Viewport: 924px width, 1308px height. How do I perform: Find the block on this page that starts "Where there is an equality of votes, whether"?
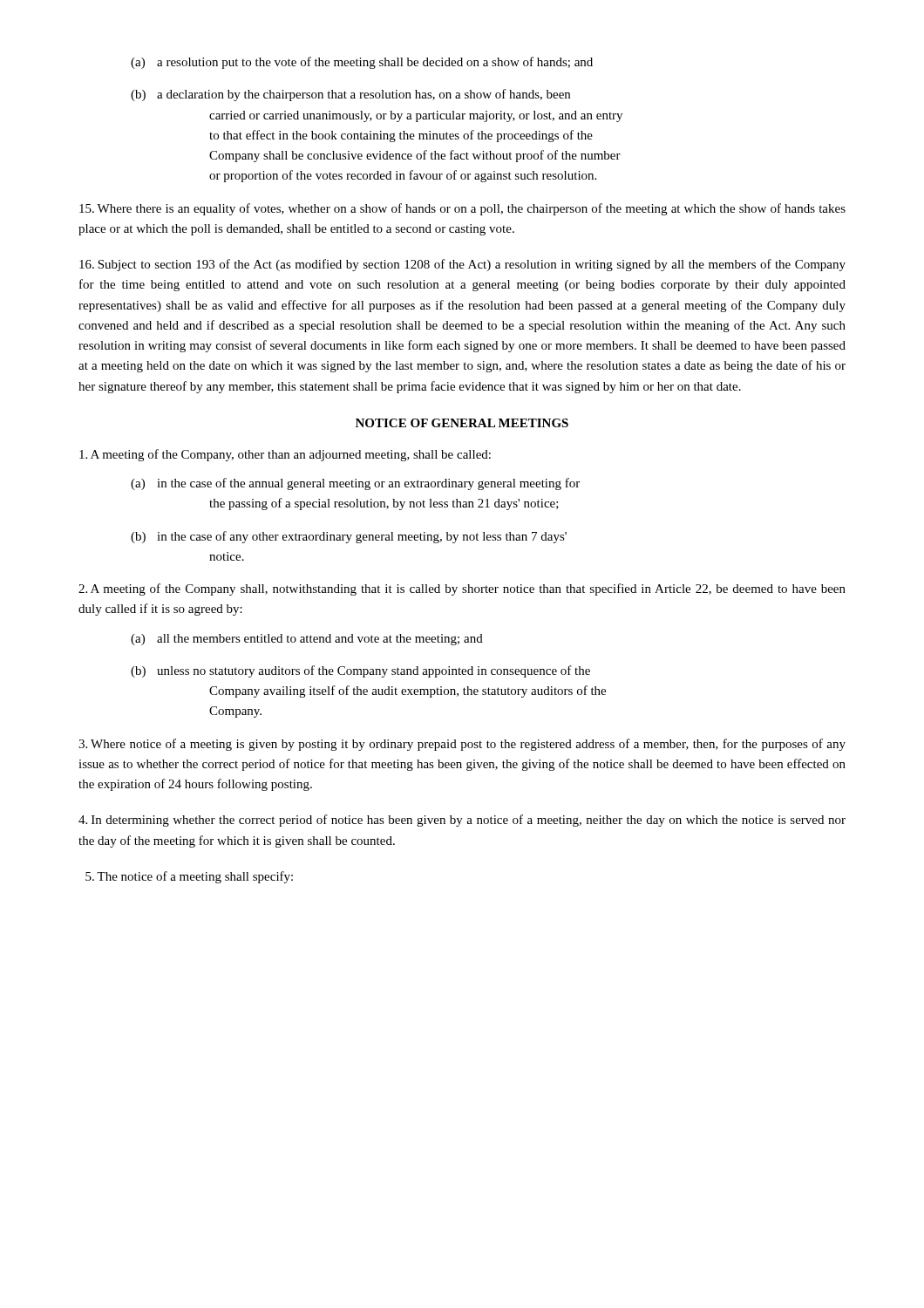point(462,218)
